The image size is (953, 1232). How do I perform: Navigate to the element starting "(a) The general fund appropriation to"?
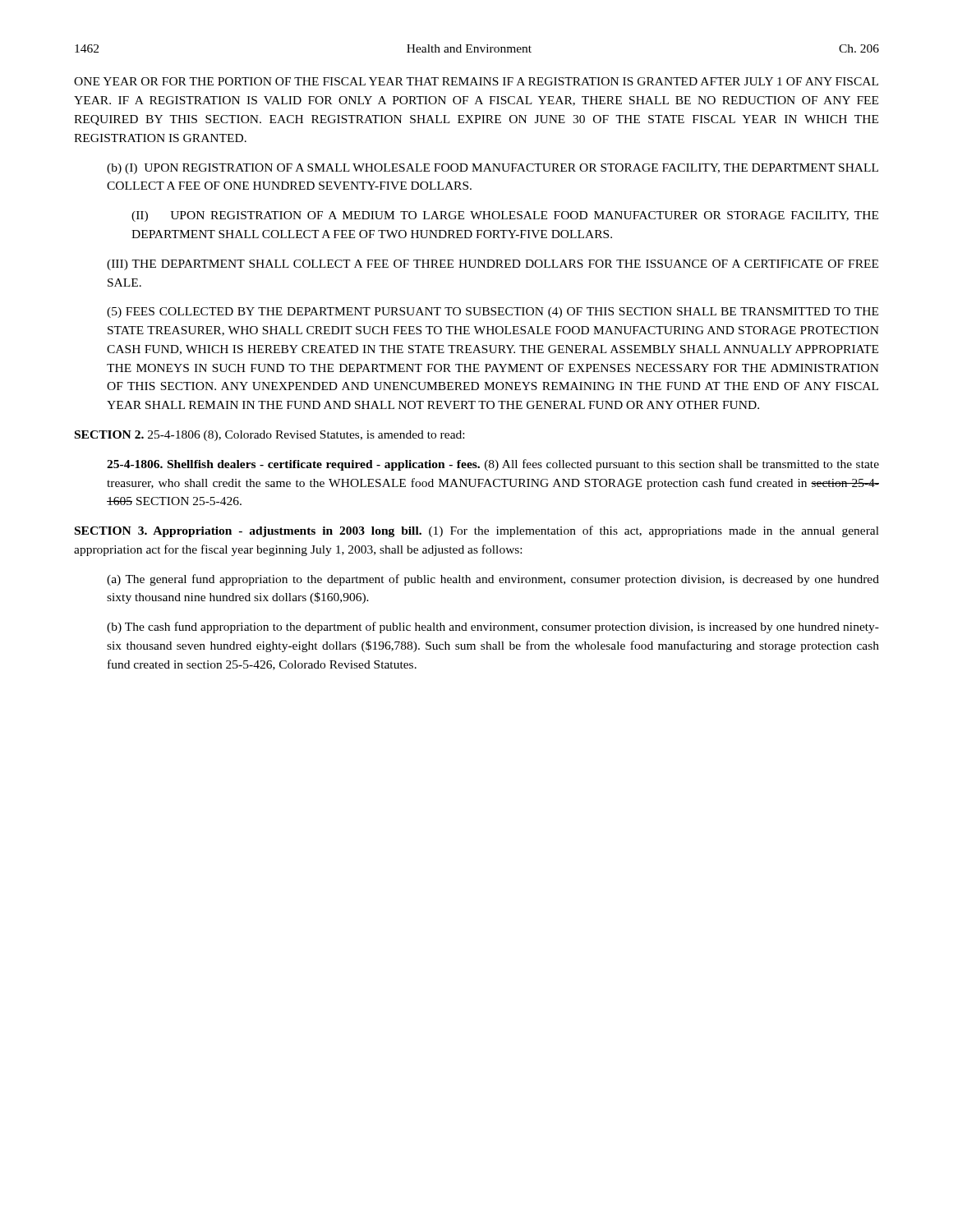tap(493, 588)
